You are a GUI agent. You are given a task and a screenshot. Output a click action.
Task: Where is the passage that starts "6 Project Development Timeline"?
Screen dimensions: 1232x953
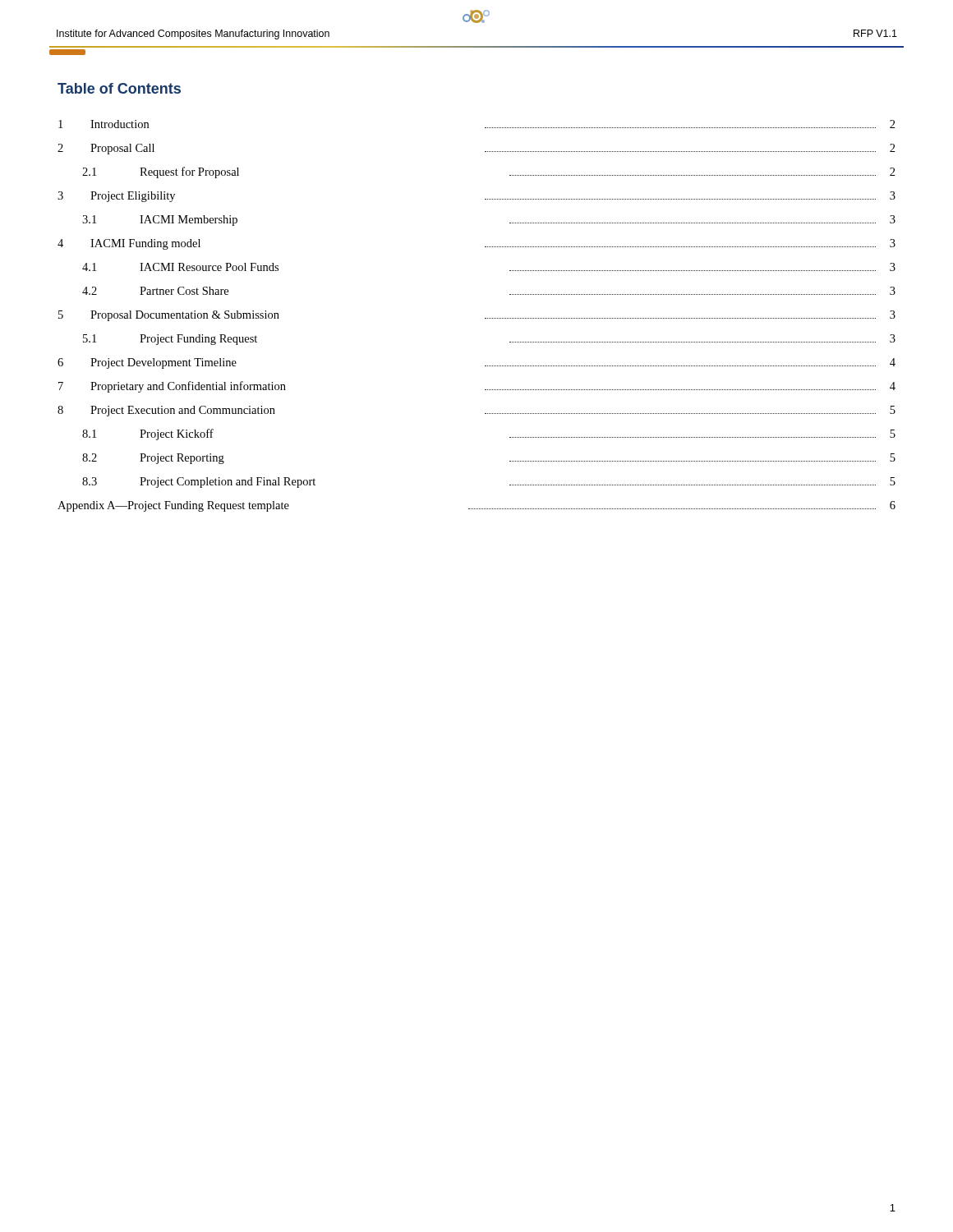tap(476, 363)
